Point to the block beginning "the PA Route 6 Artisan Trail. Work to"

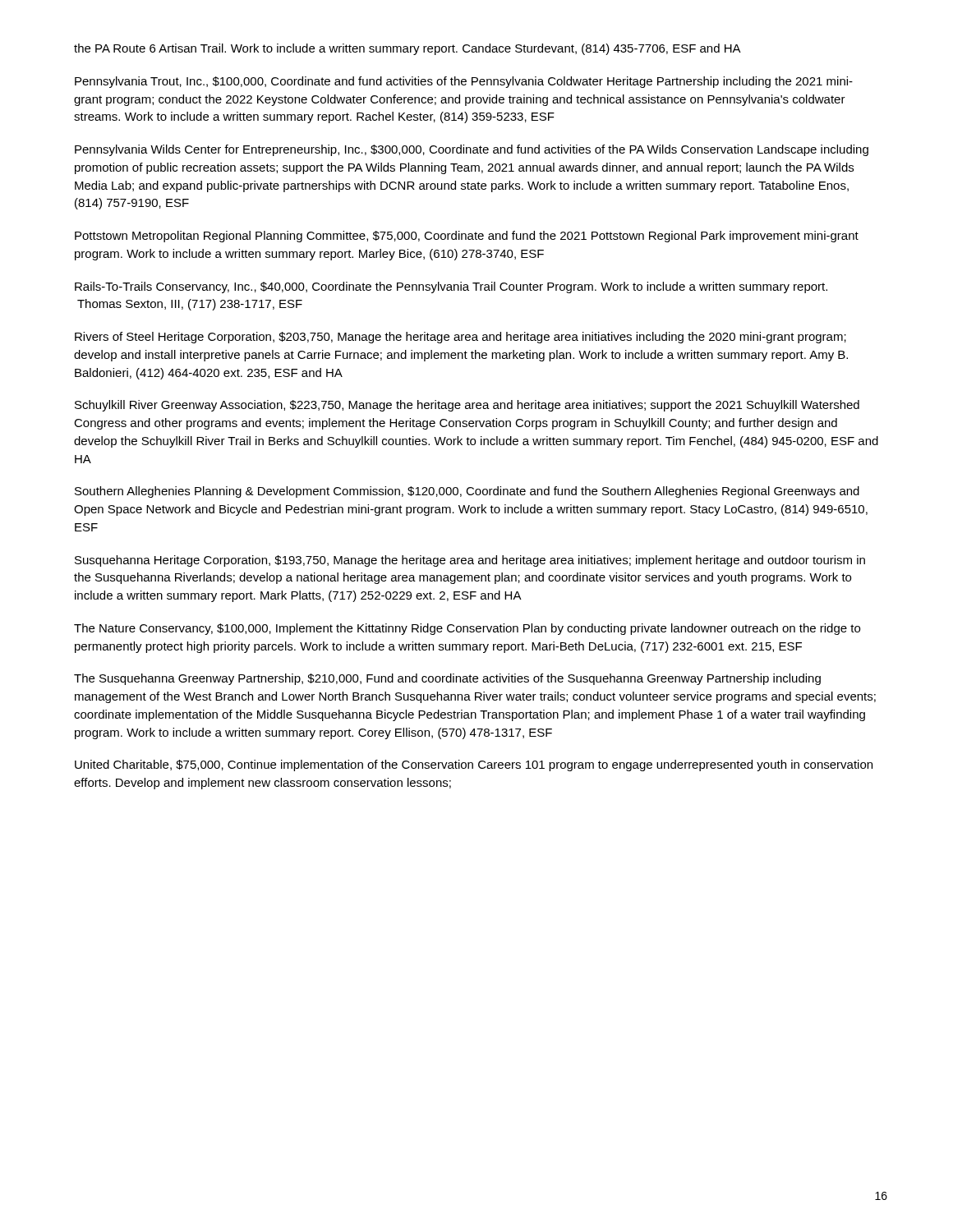point(407,48)
